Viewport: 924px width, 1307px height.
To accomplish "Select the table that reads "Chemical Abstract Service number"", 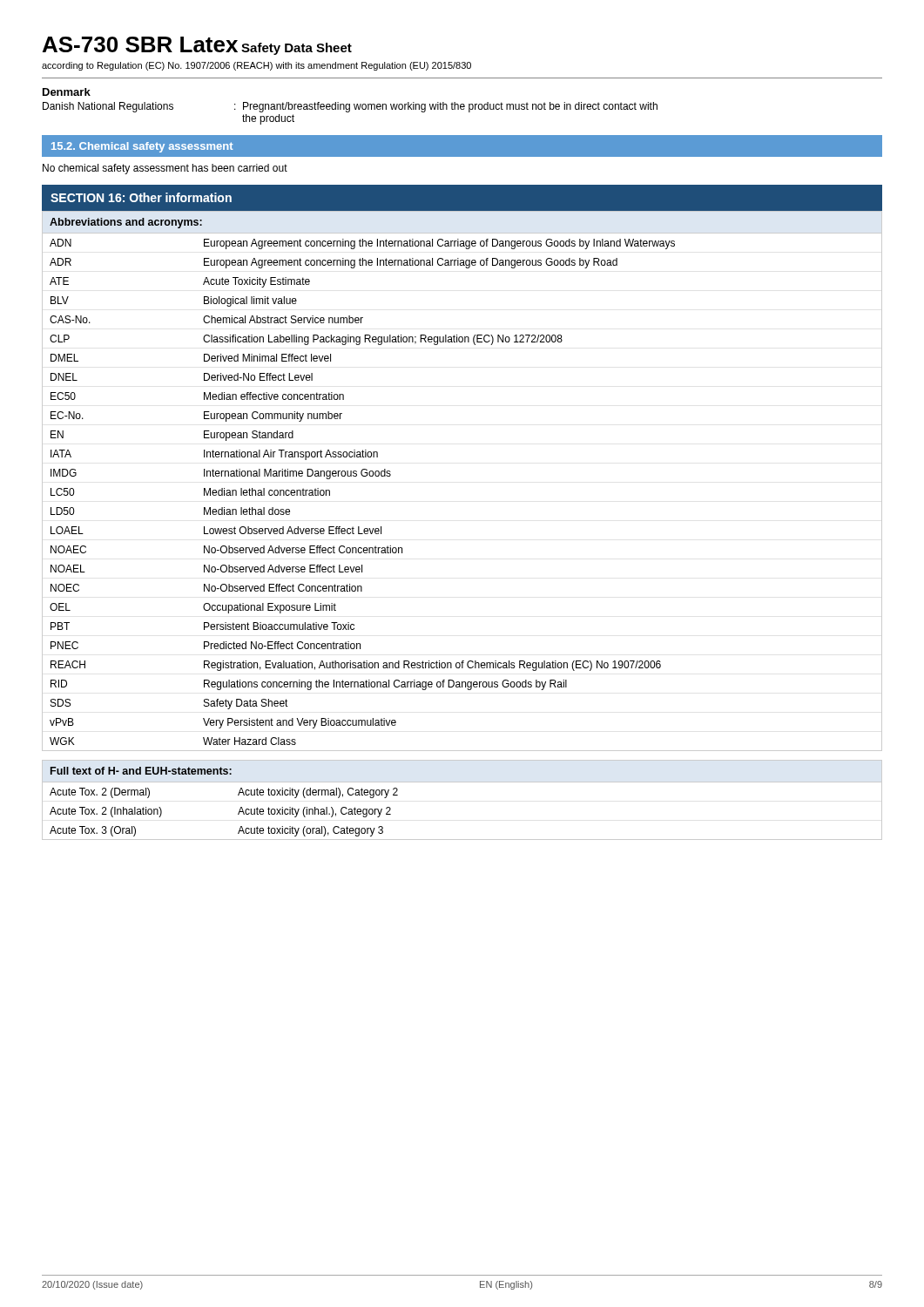I will click(462, 481).
